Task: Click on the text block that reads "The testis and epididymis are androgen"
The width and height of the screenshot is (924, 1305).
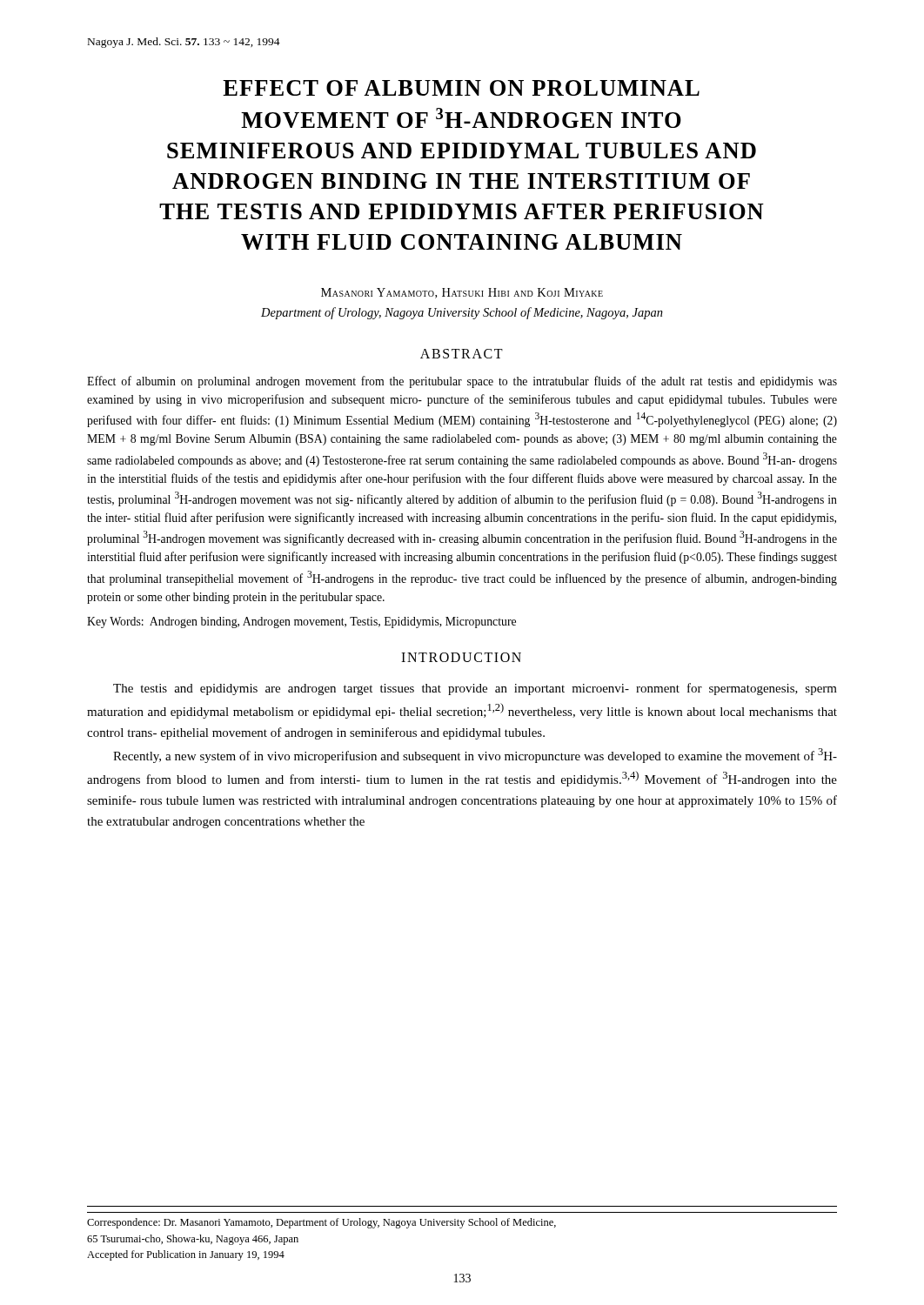Action: [x=462, y=710]
